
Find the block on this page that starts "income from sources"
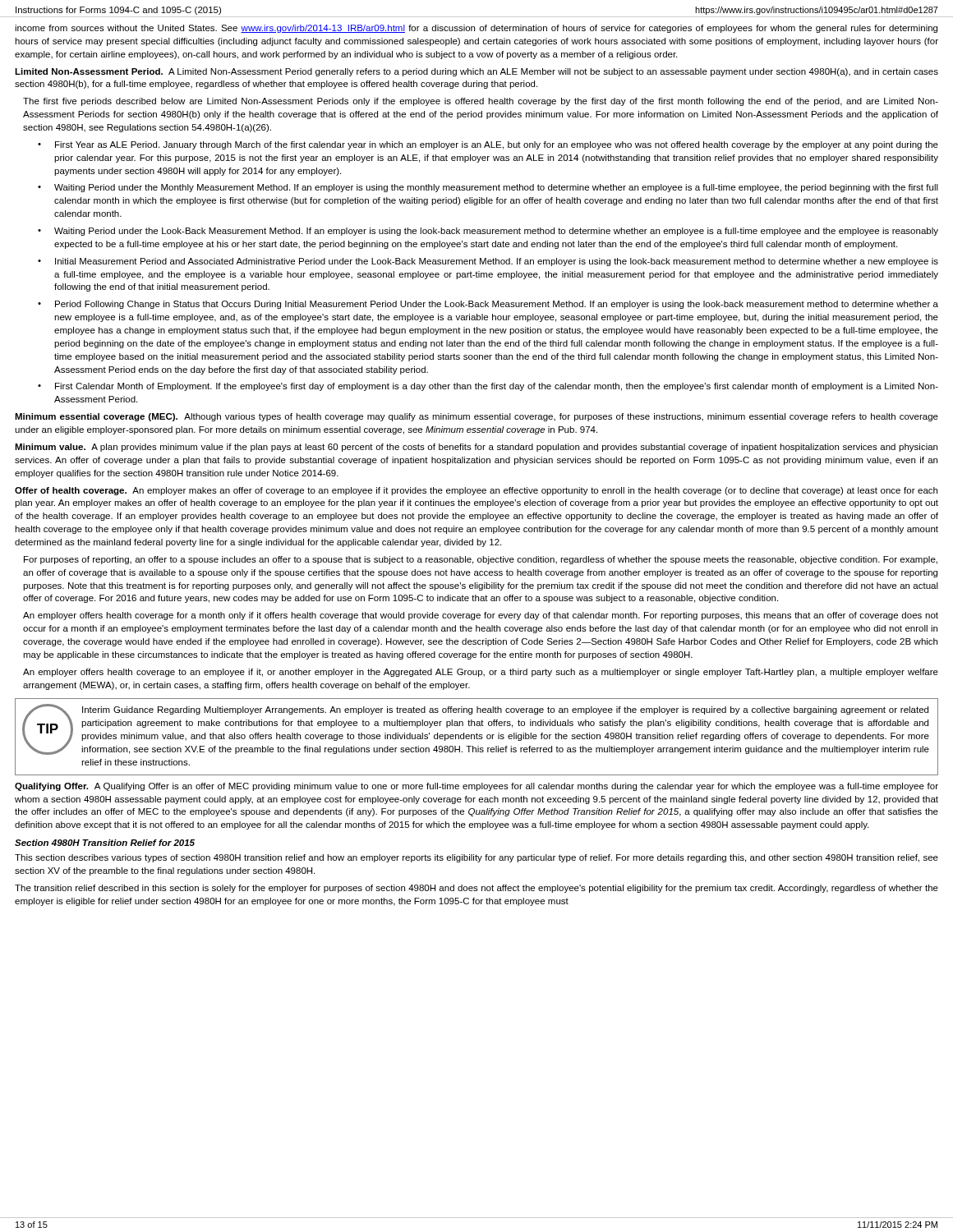pos(476,41)
